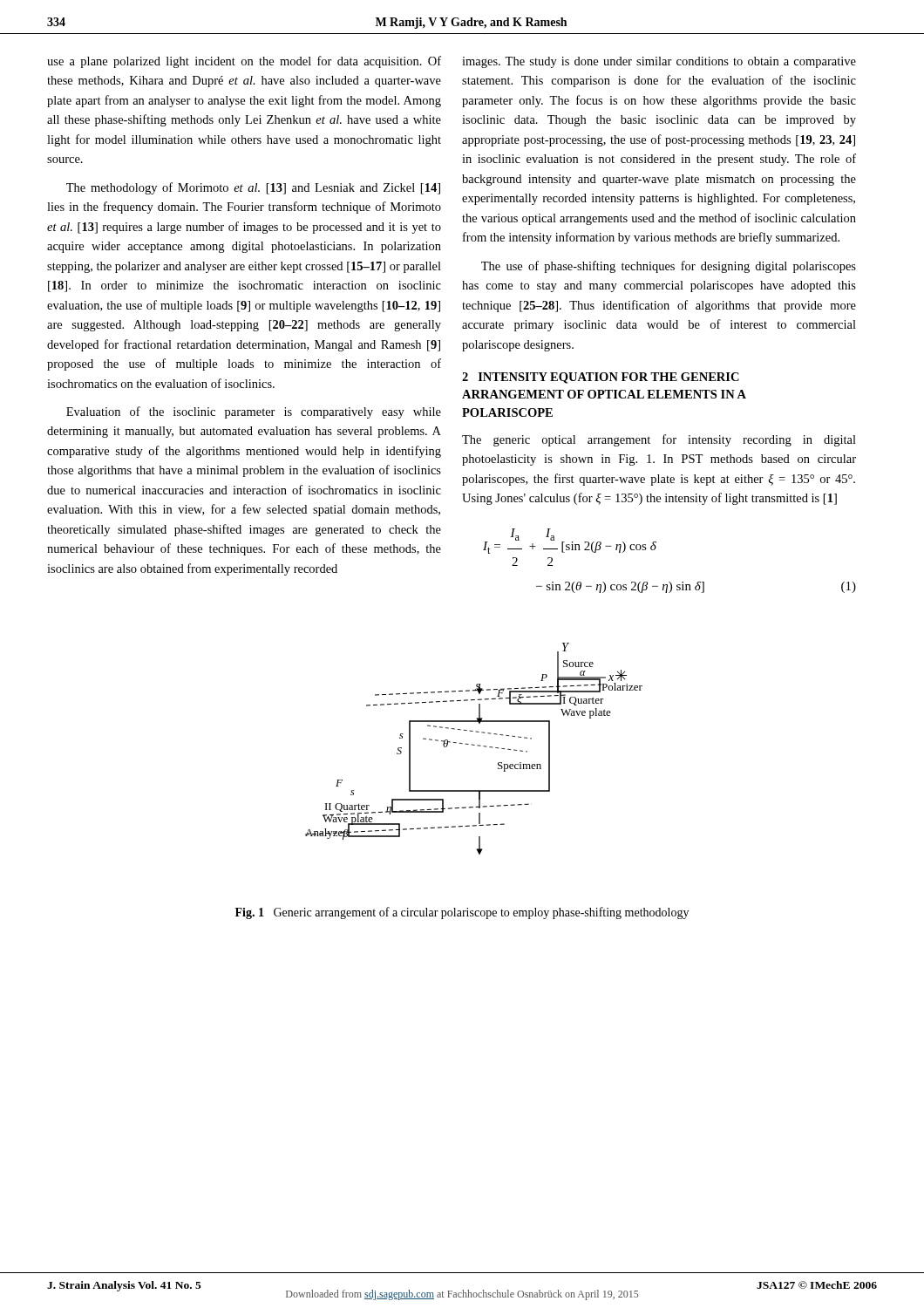The width and height of the screenshot is (924, 1308).
Task: Click on the caption that says "Fig. 1 Generic arrangement of a circular polariscope"
Action: (462, 912)
